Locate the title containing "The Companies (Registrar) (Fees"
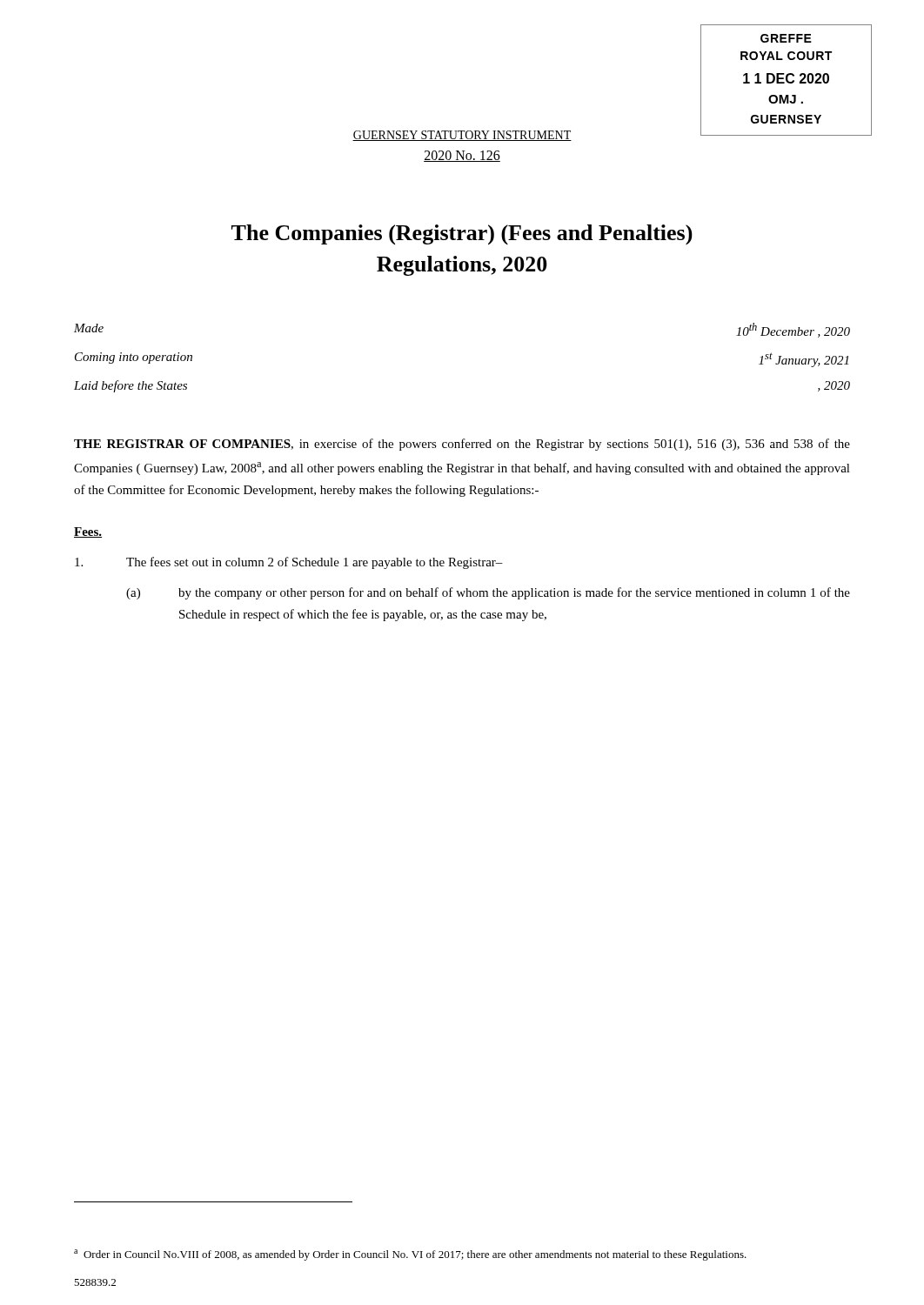 tap(462, 233)
